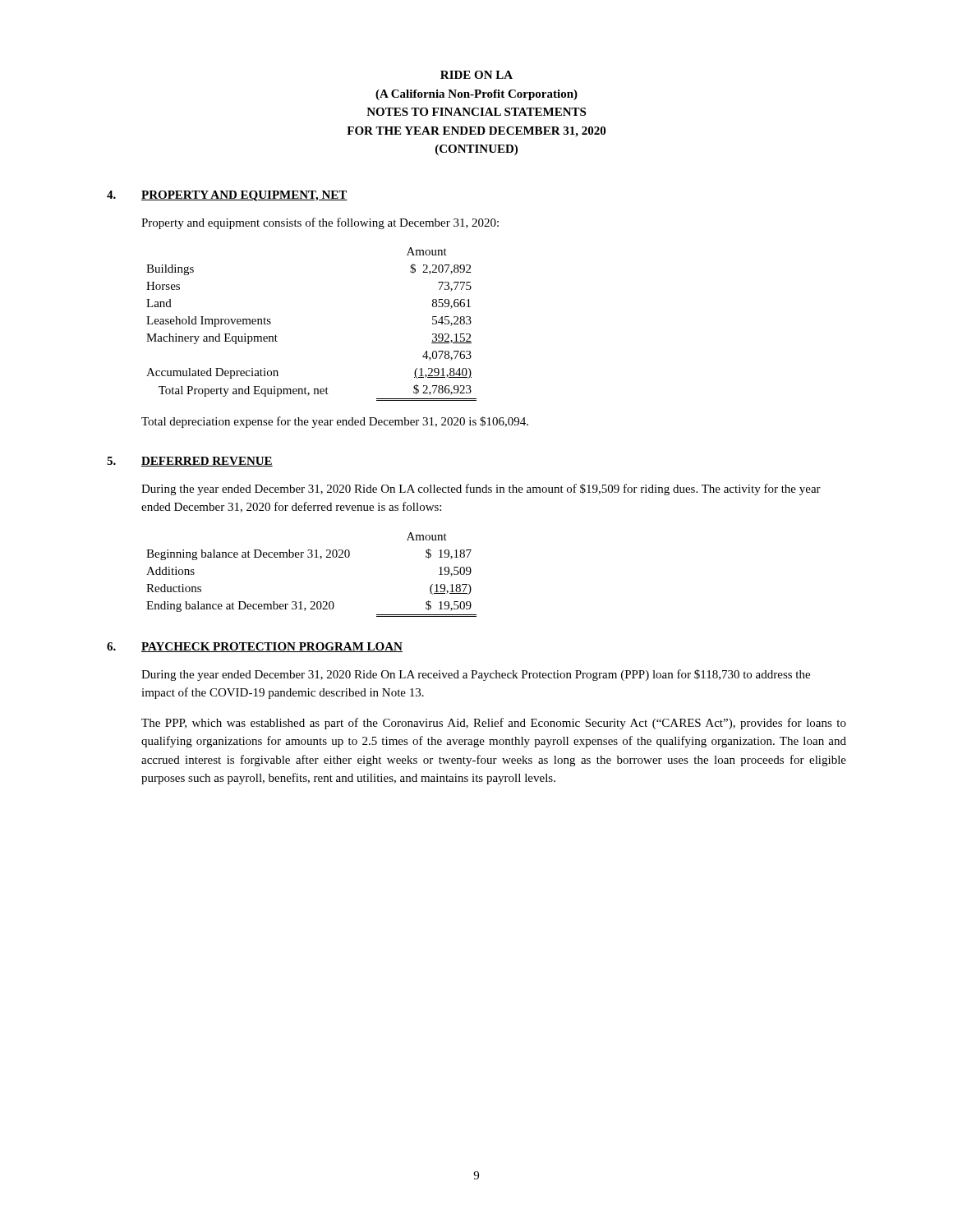Find the table that mentions "$ 19,509"

click(494, 572)
